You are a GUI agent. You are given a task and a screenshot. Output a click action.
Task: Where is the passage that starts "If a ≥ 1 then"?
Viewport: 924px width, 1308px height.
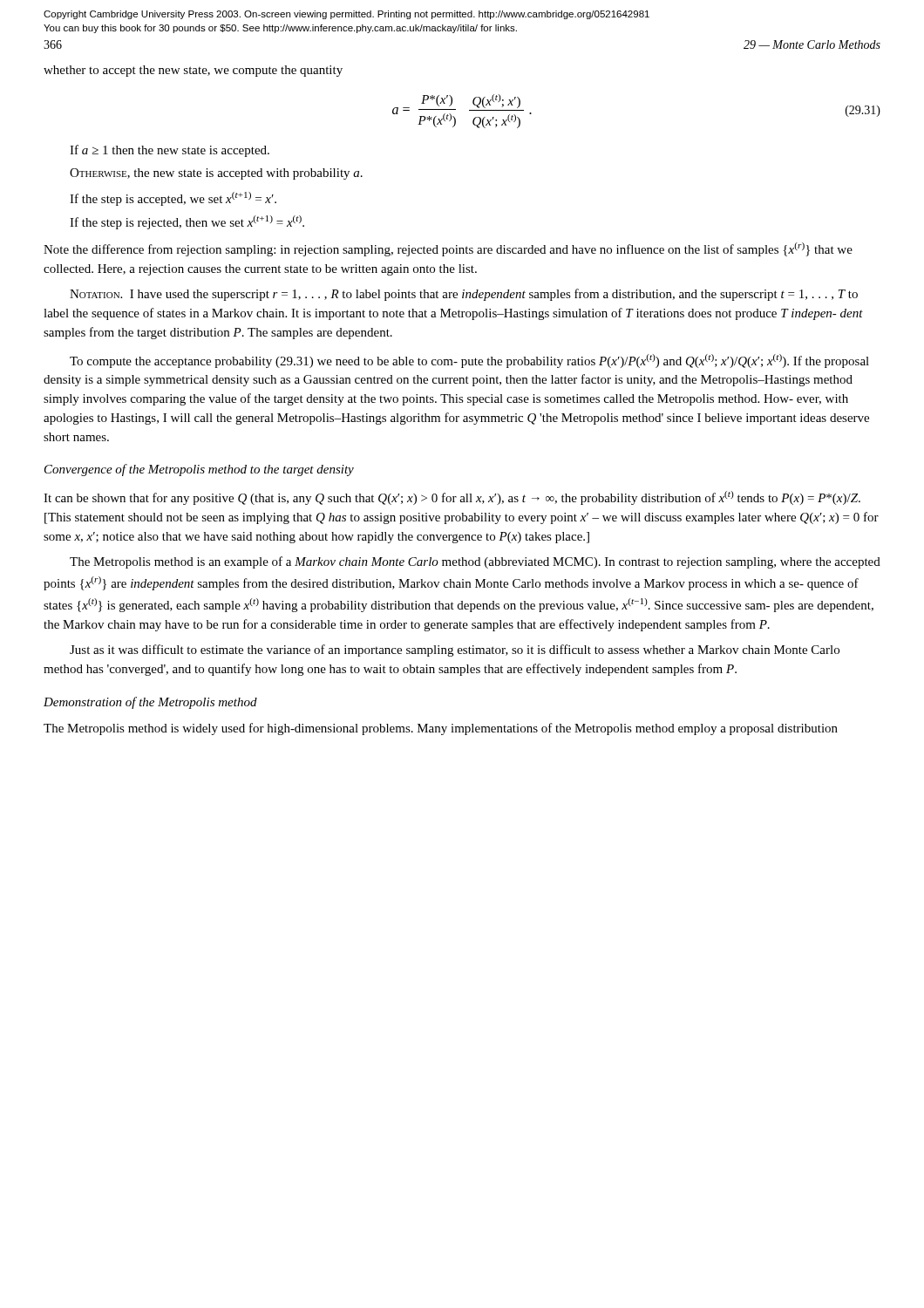[x=170, y=150]
